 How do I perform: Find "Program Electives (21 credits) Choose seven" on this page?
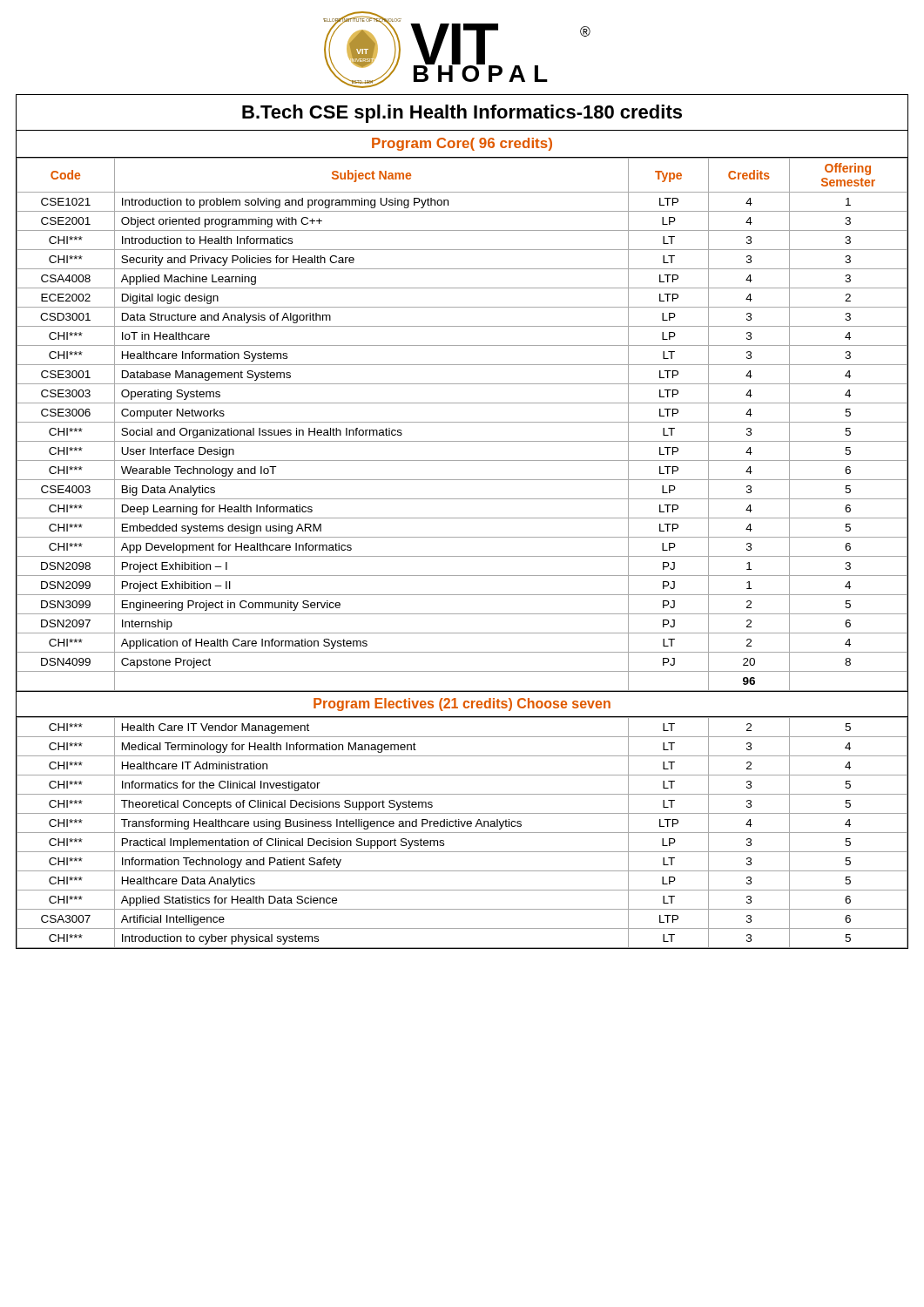[x=462, y=704]
